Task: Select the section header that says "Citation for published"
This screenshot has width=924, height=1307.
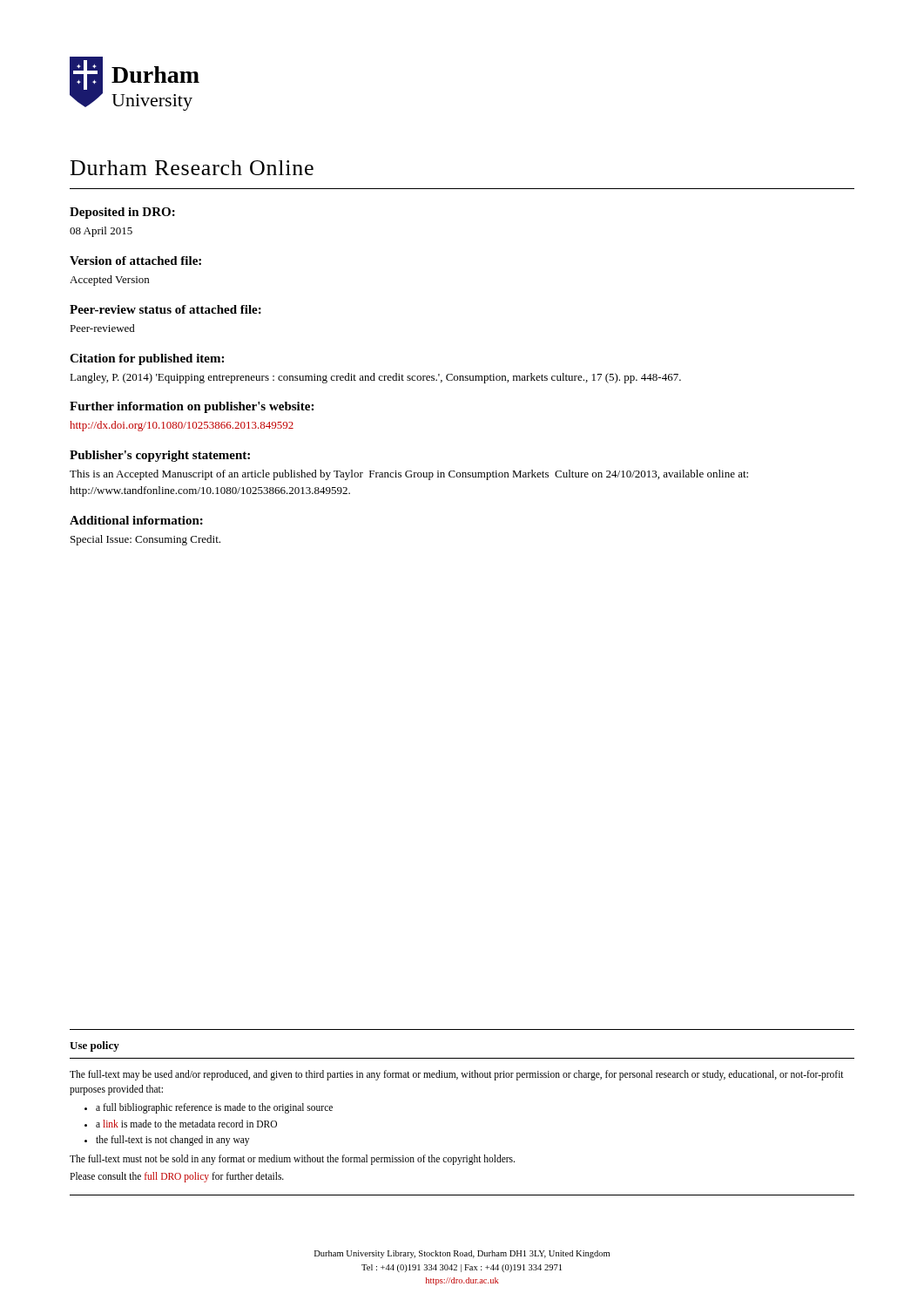Action: [x=147, y=359]
